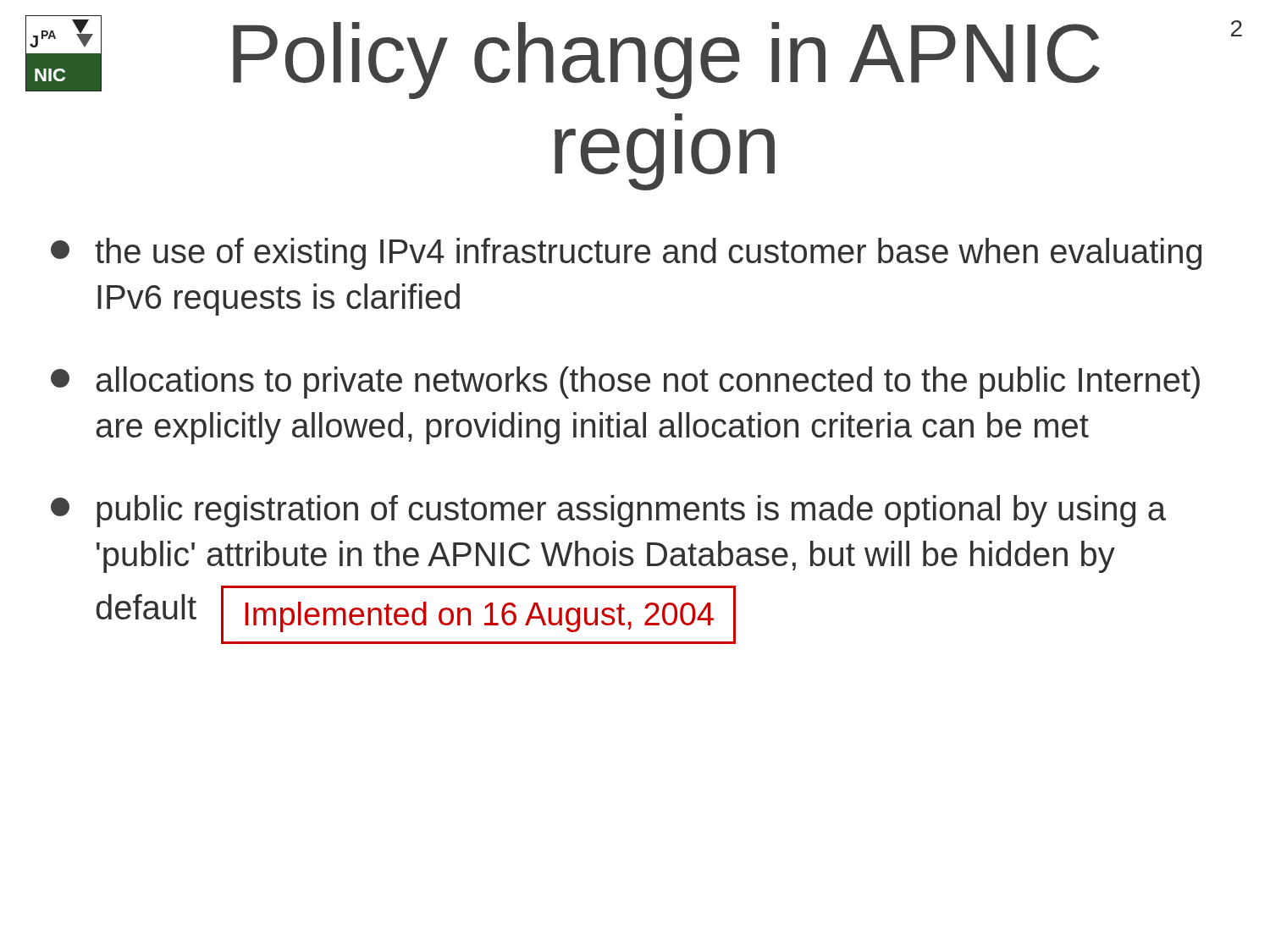Locate the element starting "Implemented on 16 August, 2004"

[x=478, y=614]
